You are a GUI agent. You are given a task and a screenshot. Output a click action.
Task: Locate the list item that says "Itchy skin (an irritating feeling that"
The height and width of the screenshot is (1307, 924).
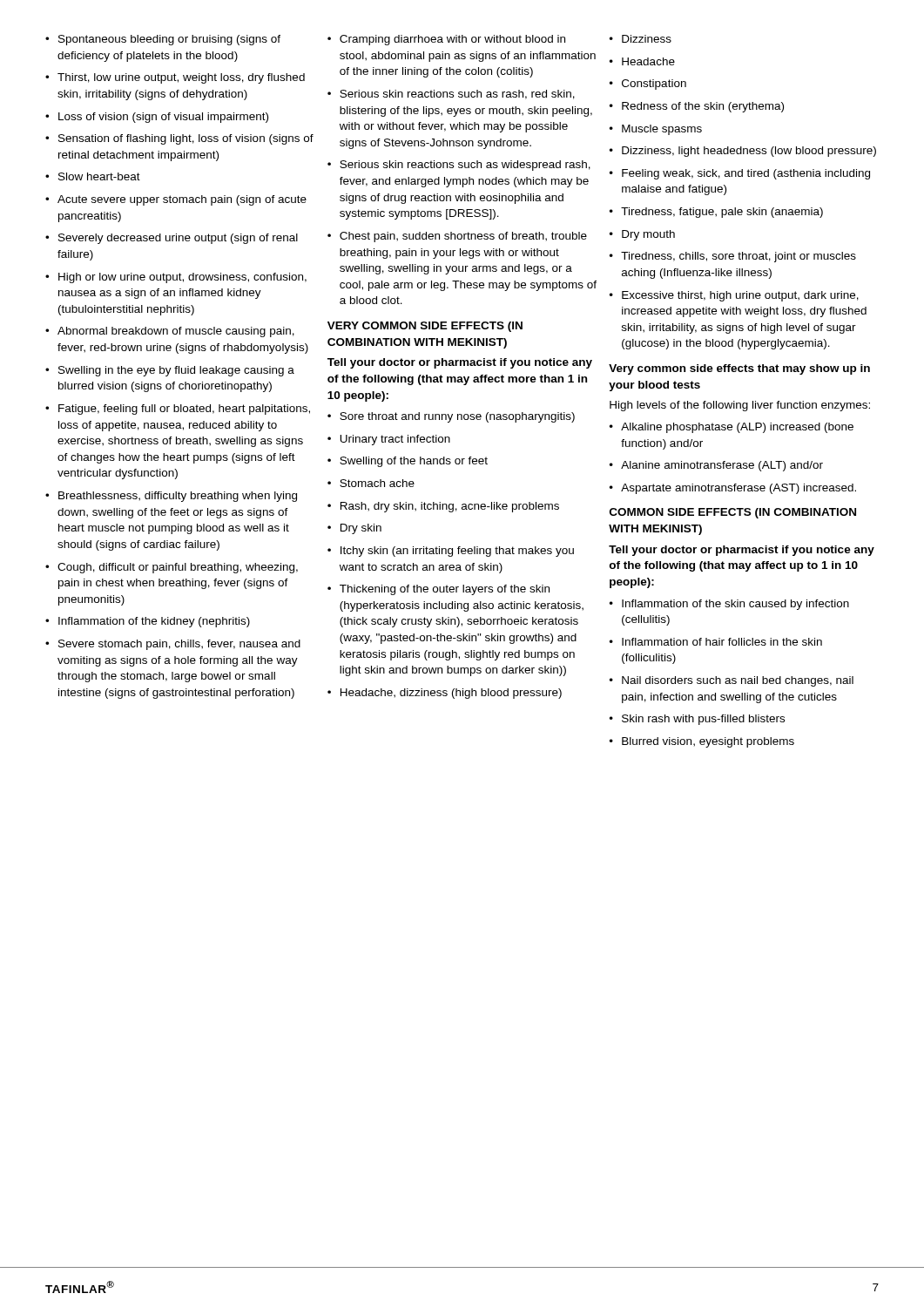457,558
